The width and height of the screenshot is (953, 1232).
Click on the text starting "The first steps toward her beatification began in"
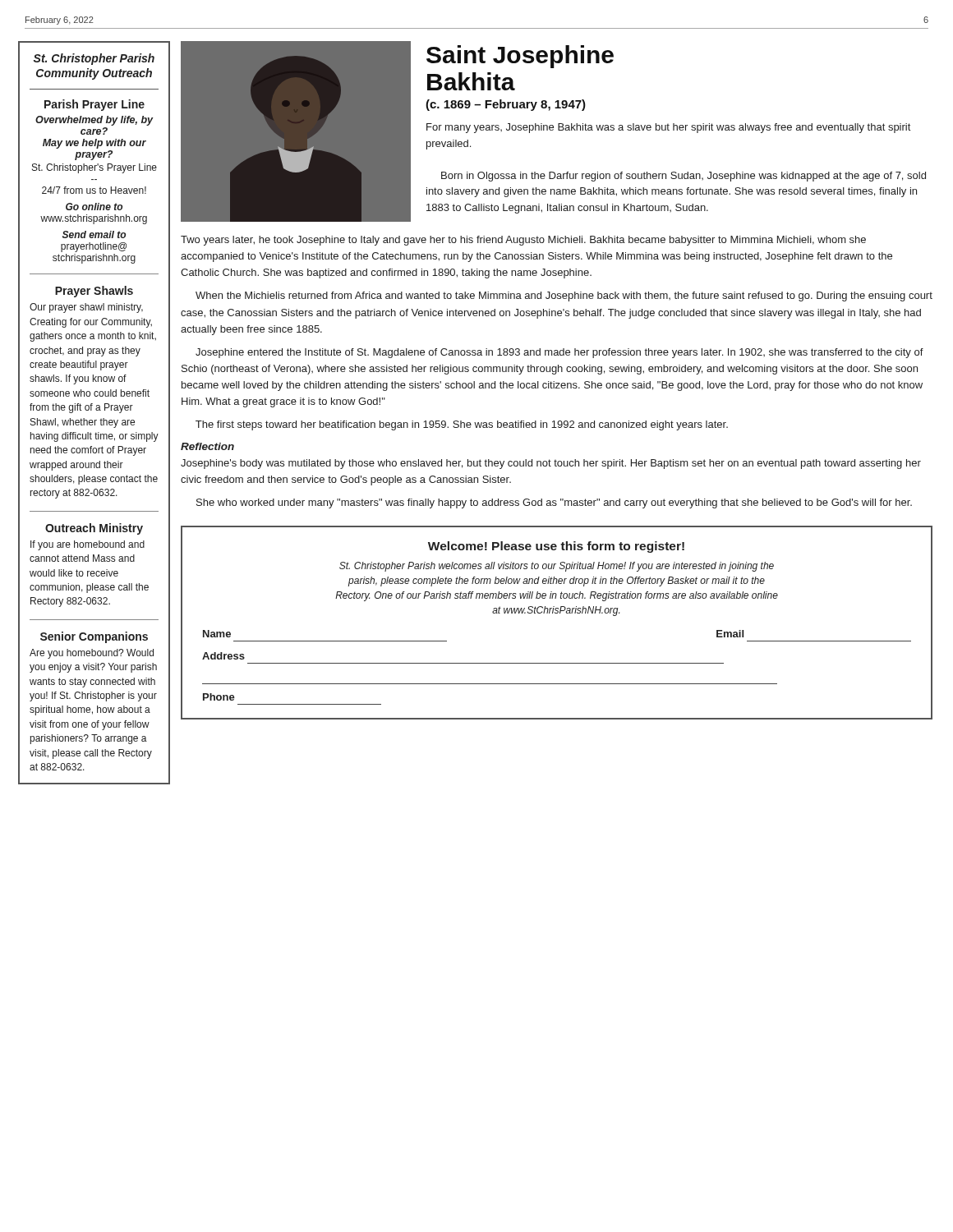455,425
